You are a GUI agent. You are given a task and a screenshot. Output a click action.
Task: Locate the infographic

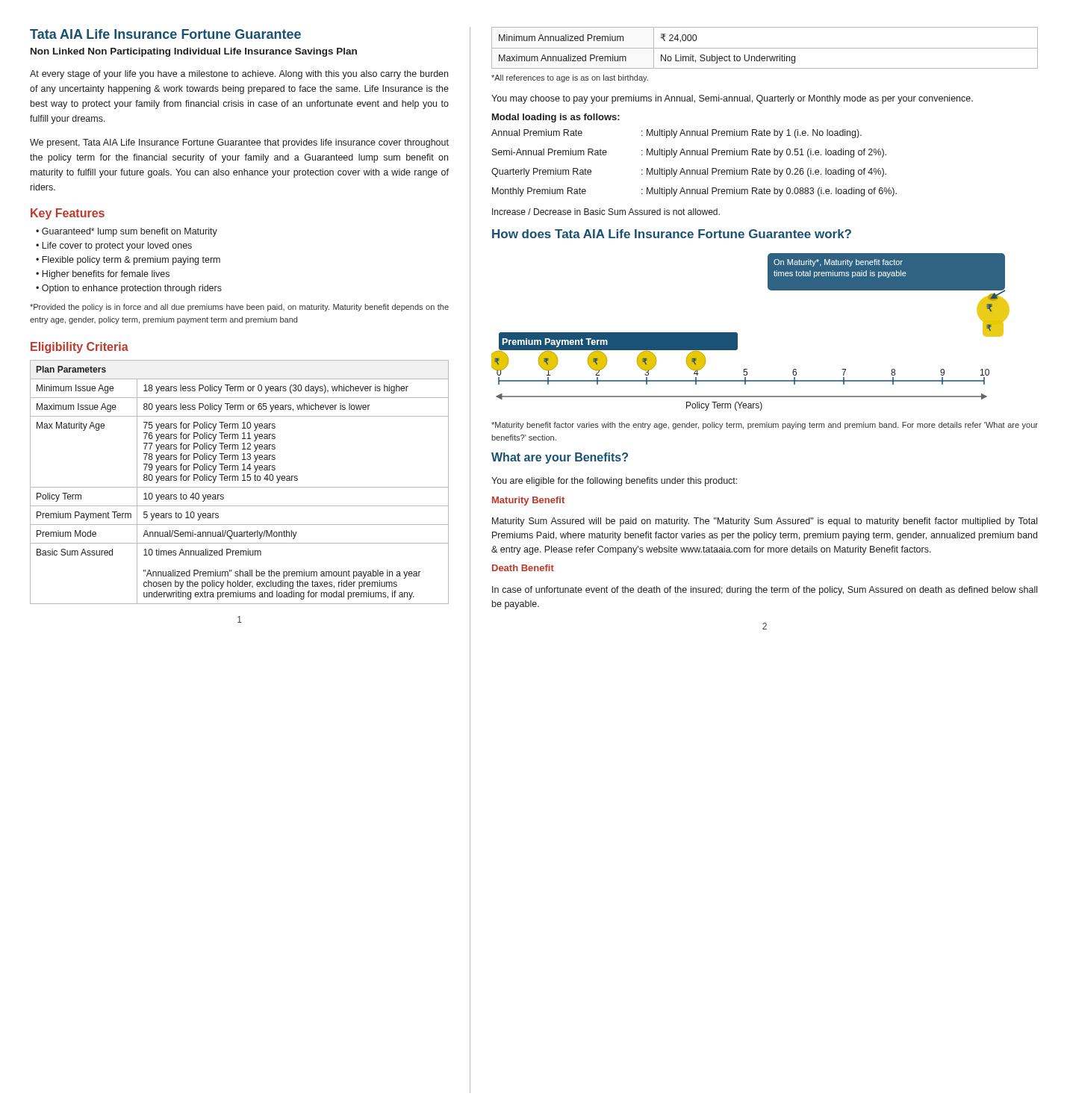click(753, 331)
